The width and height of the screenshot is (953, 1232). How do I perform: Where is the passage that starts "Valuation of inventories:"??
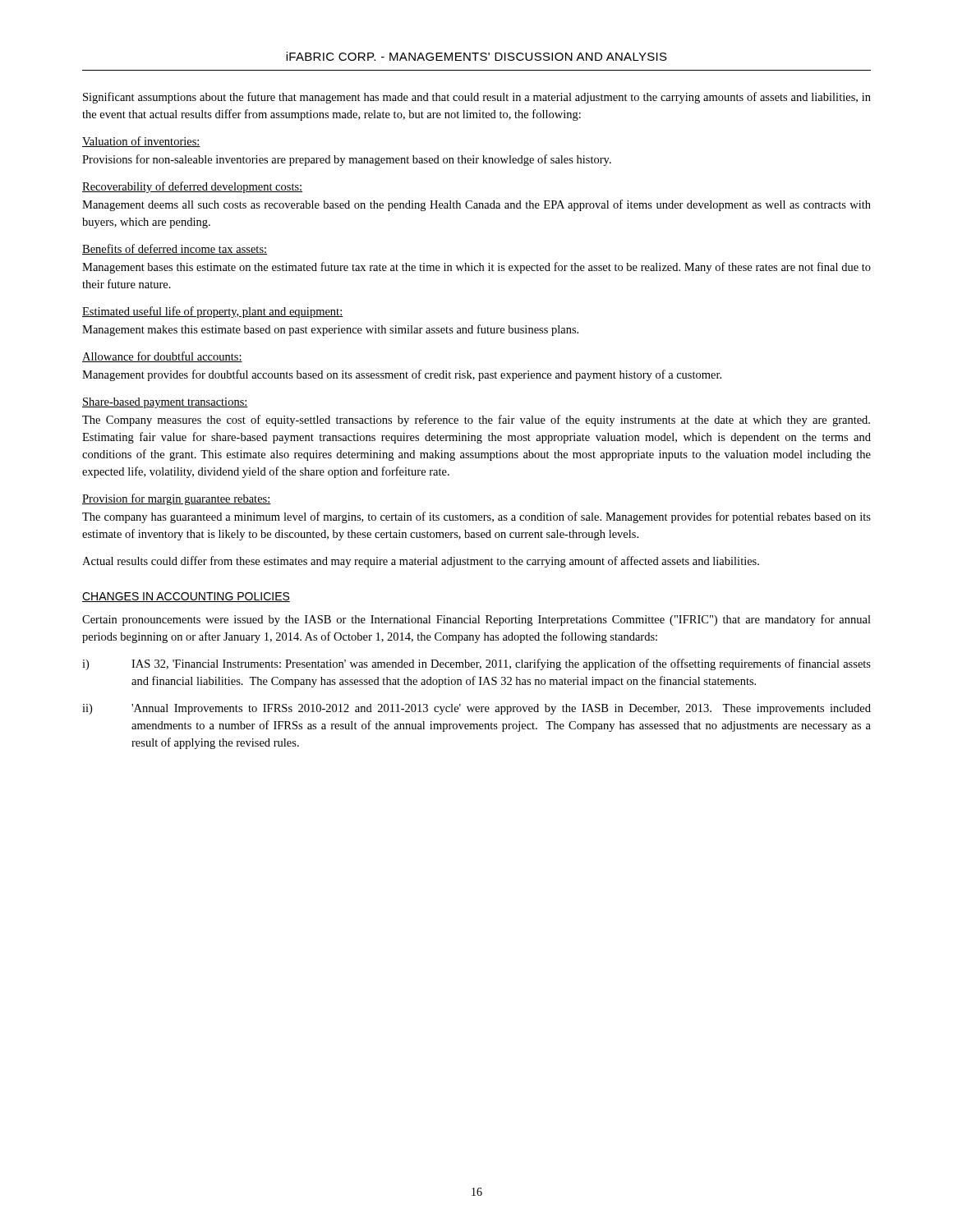(476, 150)
